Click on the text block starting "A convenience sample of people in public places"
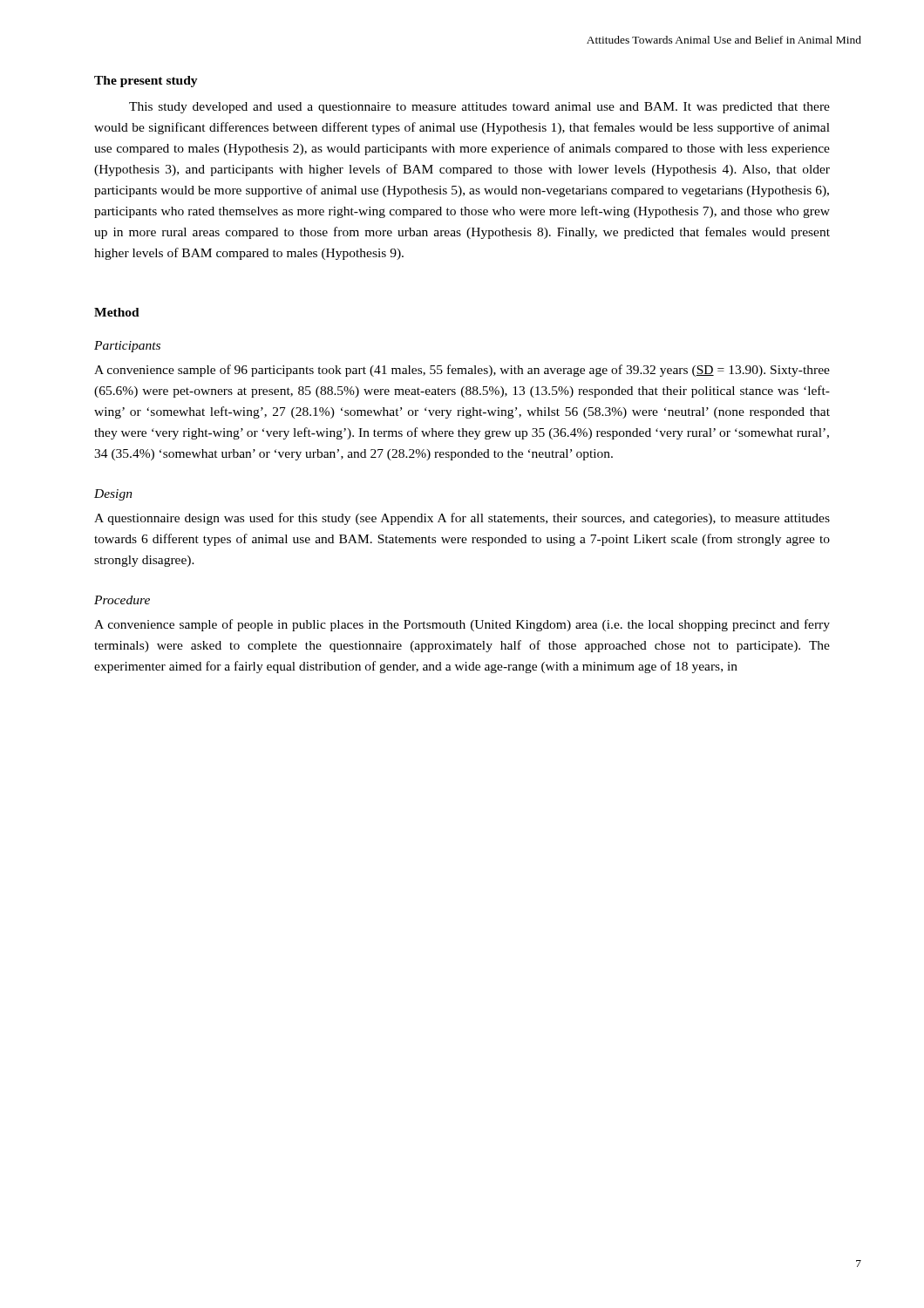The height and width of the screenshot is (1308, 924). coord(462,646)
